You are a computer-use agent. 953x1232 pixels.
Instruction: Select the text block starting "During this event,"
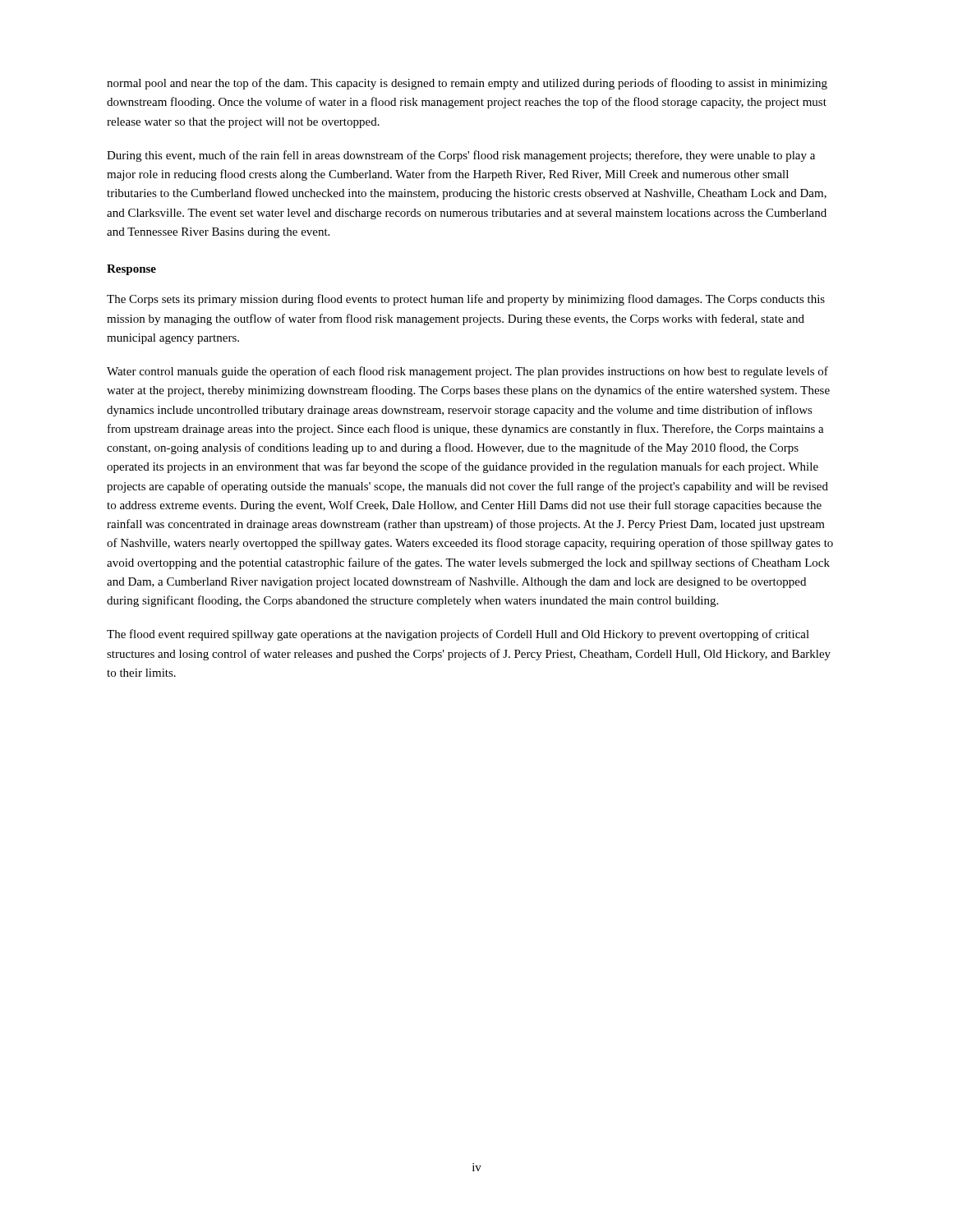[x=467, y=193]
